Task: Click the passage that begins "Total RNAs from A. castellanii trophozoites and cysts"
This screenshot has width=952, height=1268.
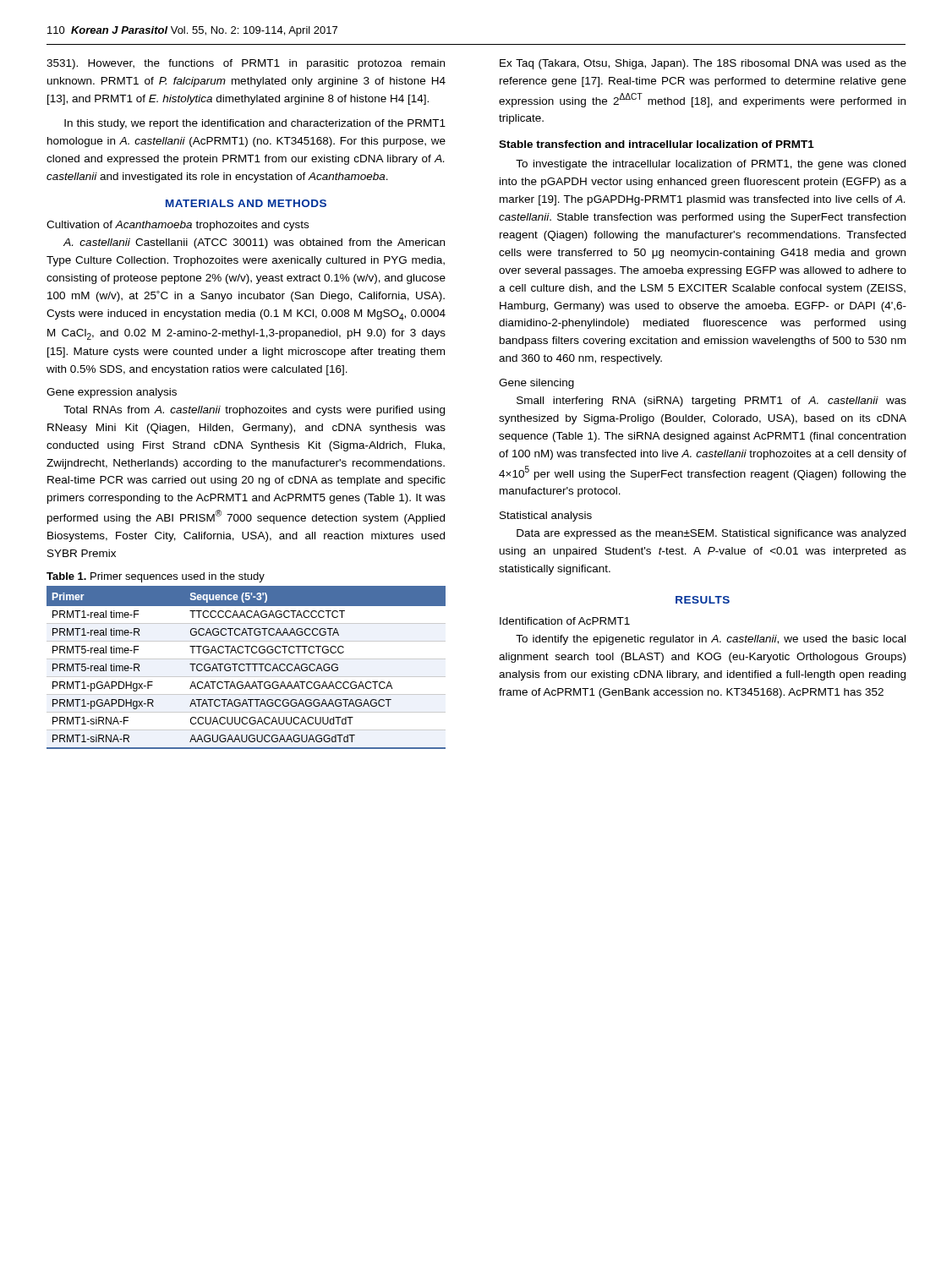Action: click(246, 482)
